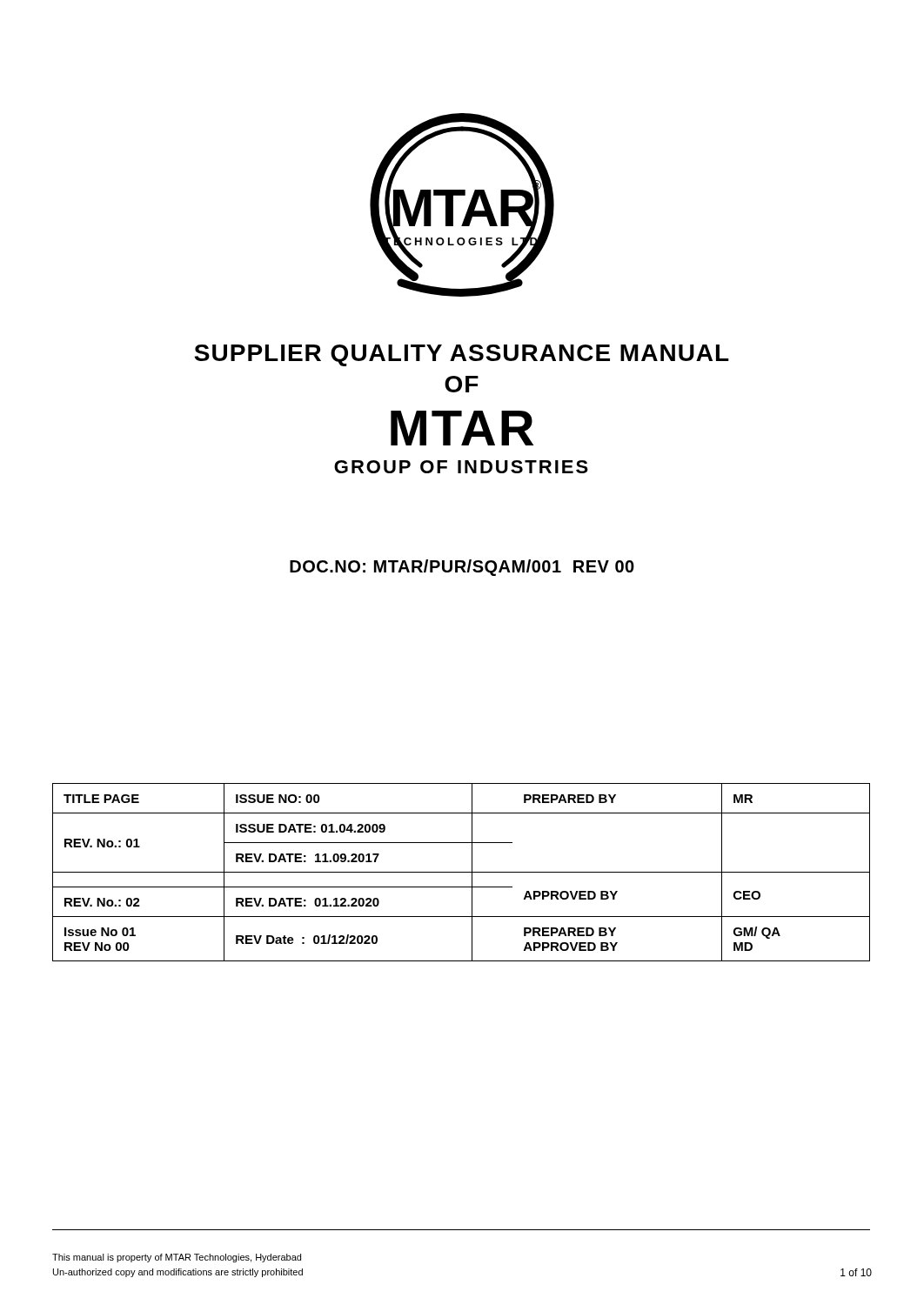This screenshot has height=1305, width=924.
Task: Locate the table with the text "REV. DATE: 01.12.2020"
Action: (461, 872)
